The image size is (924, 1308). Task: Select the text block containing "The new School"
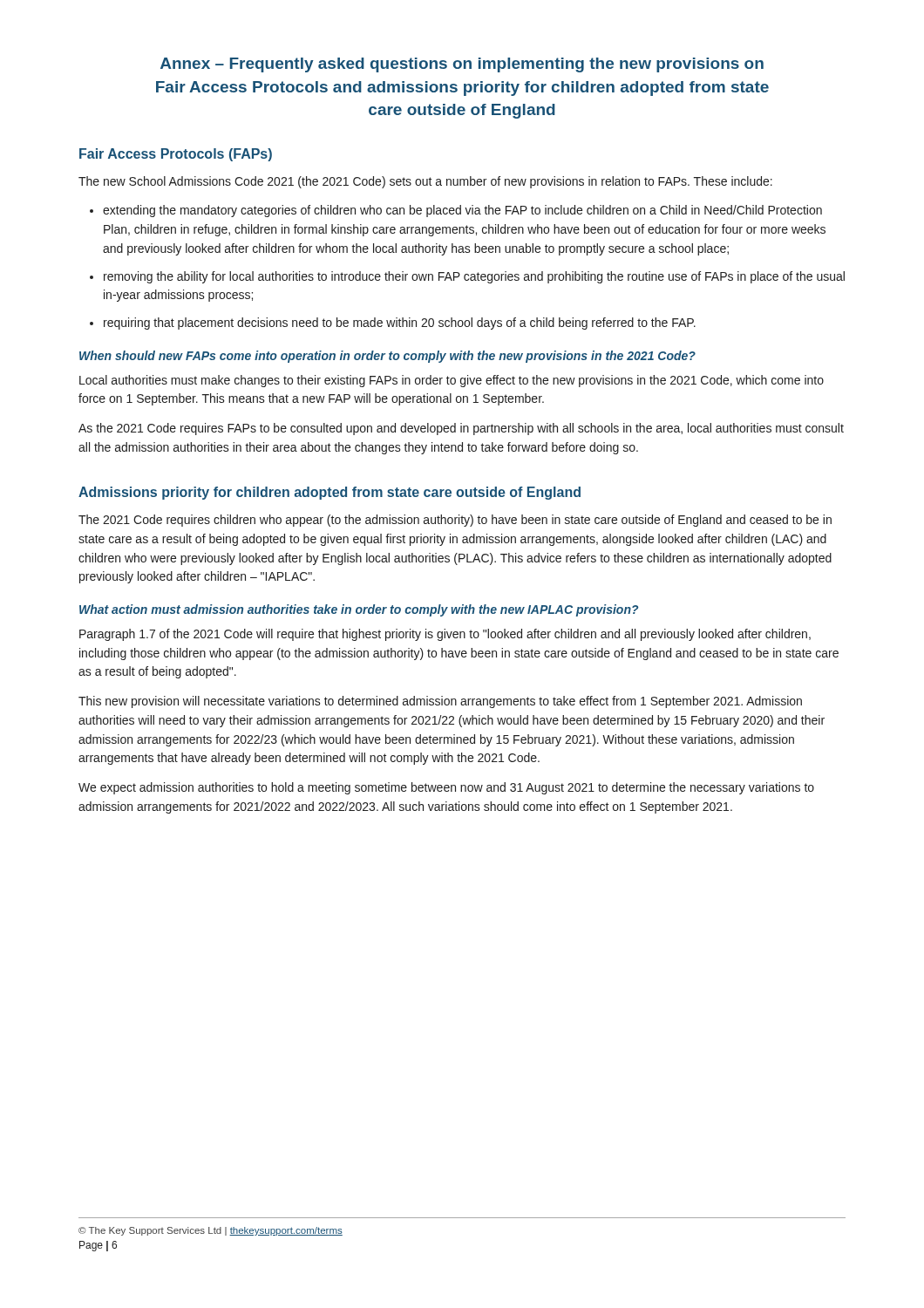(x=426, y=181)
